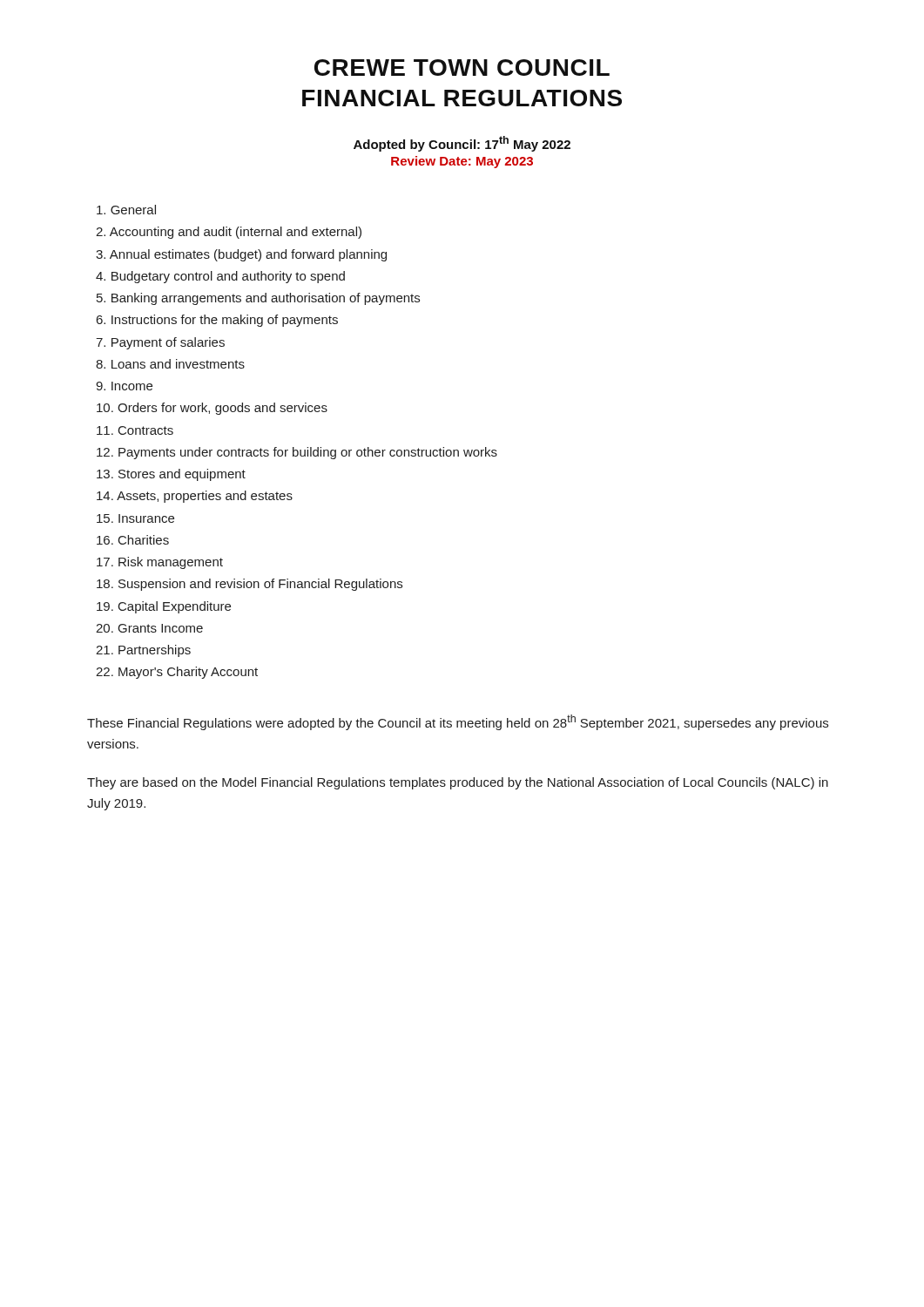Image resolution: width=924 pixels, height=1307 pixels.
Task: Find the list item containing "15. Insurance"
Action: 135,518
